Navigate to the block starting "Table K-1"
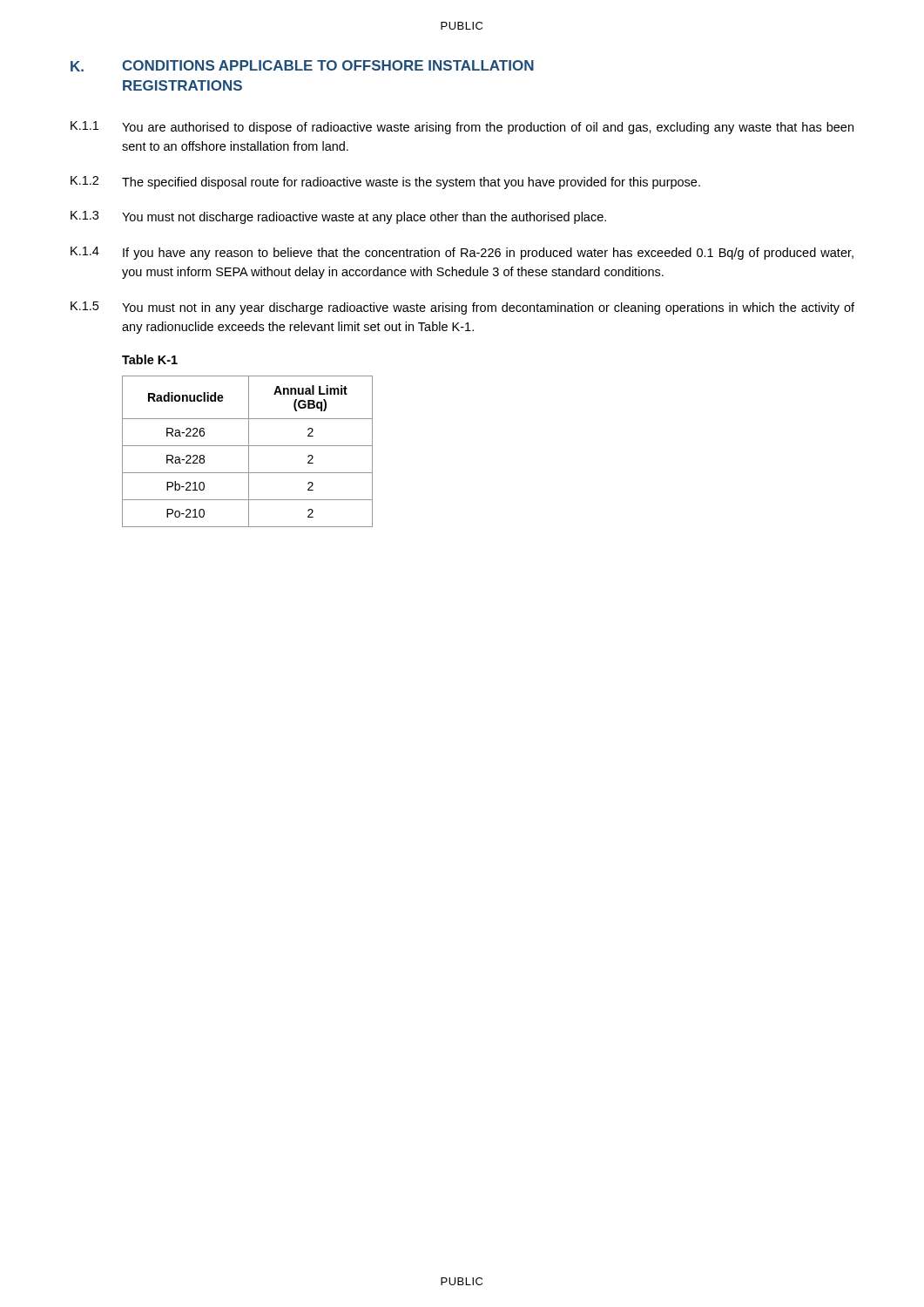Viewport: 924px width, 1307px height. [x=150, y=360]
